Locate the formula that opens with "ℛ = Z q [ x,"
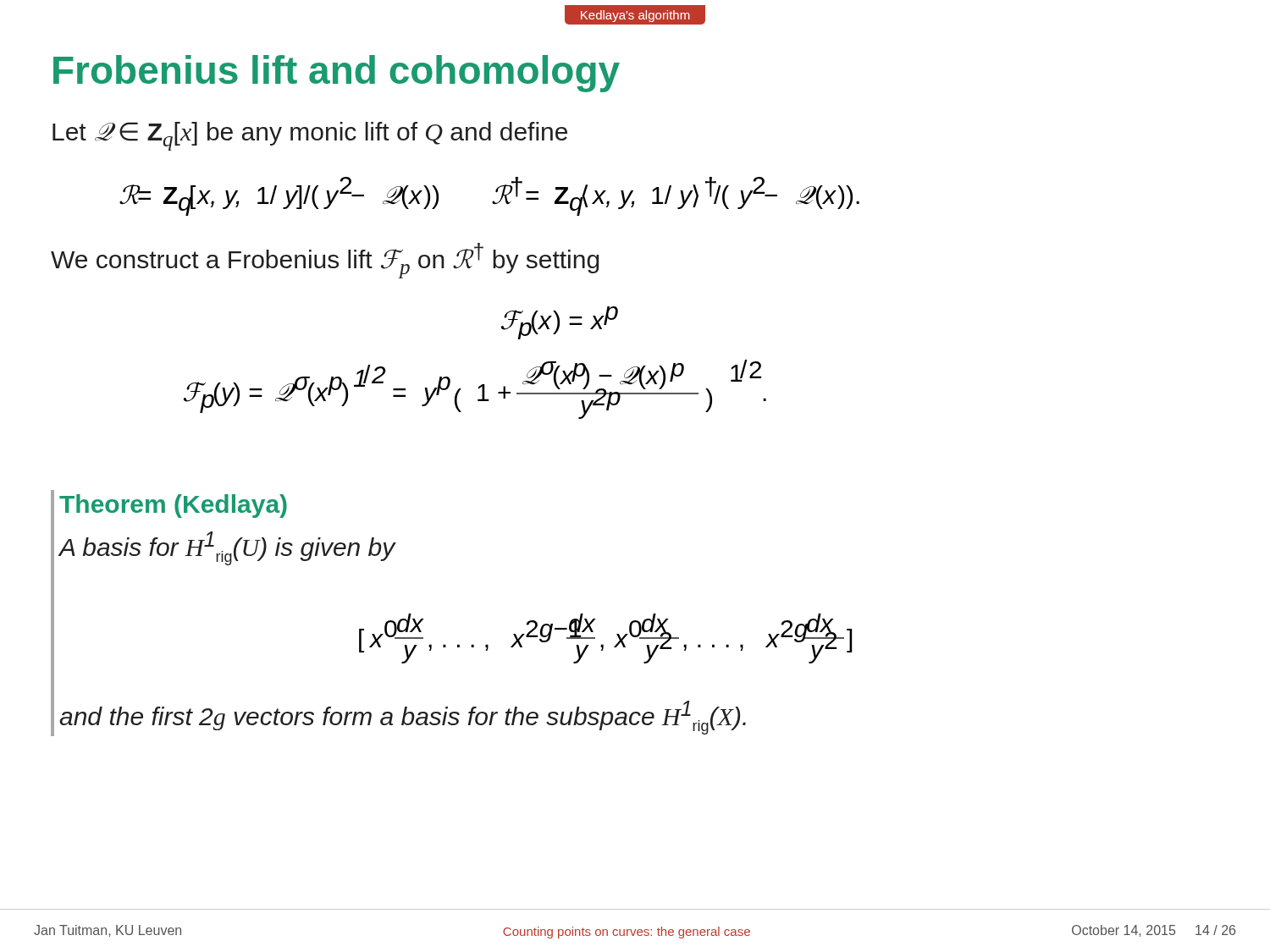The image size is (1270, 952). pyautogui.click(x=635, y=193)
